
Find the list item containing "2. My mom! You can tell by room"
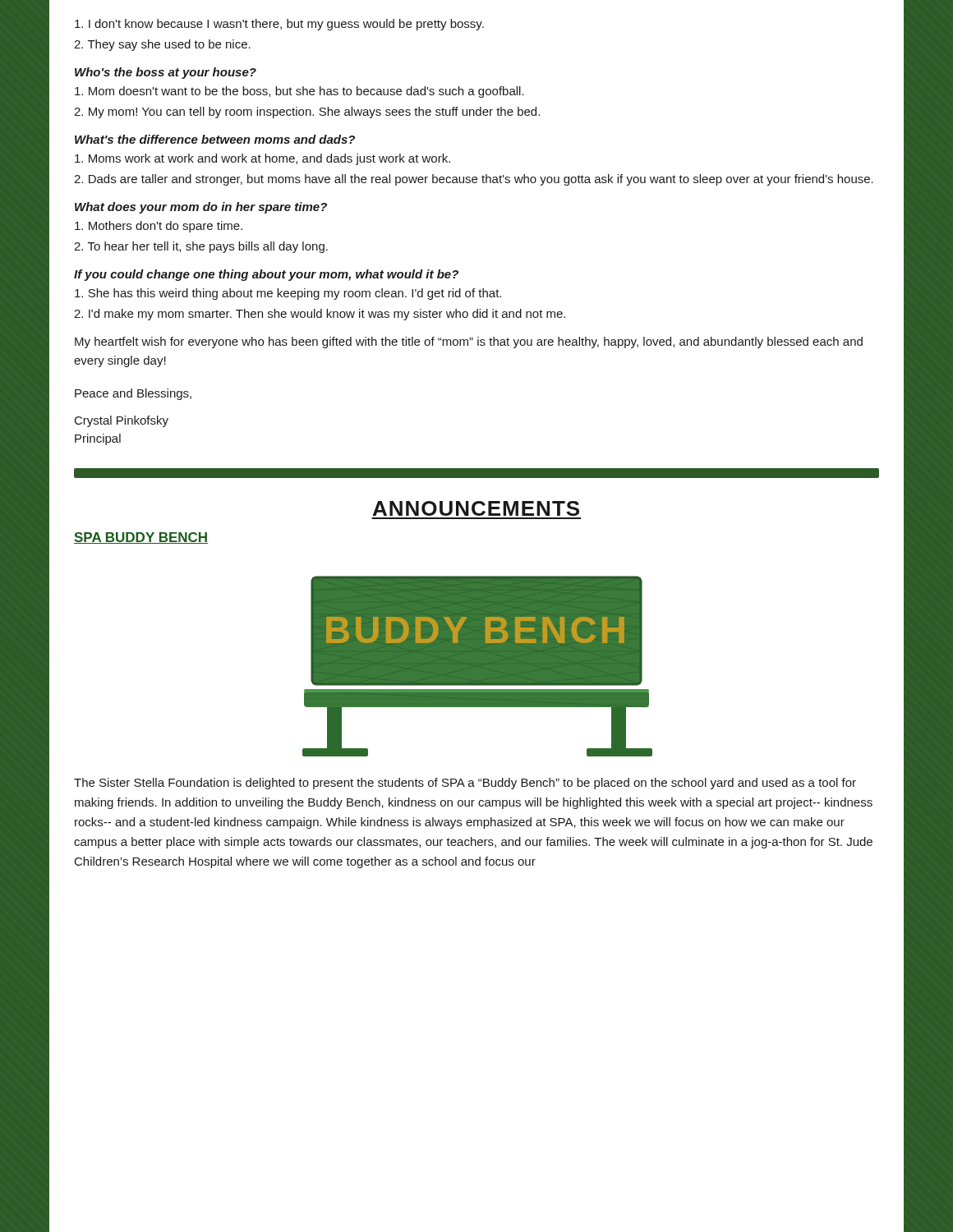pos(476,111)
